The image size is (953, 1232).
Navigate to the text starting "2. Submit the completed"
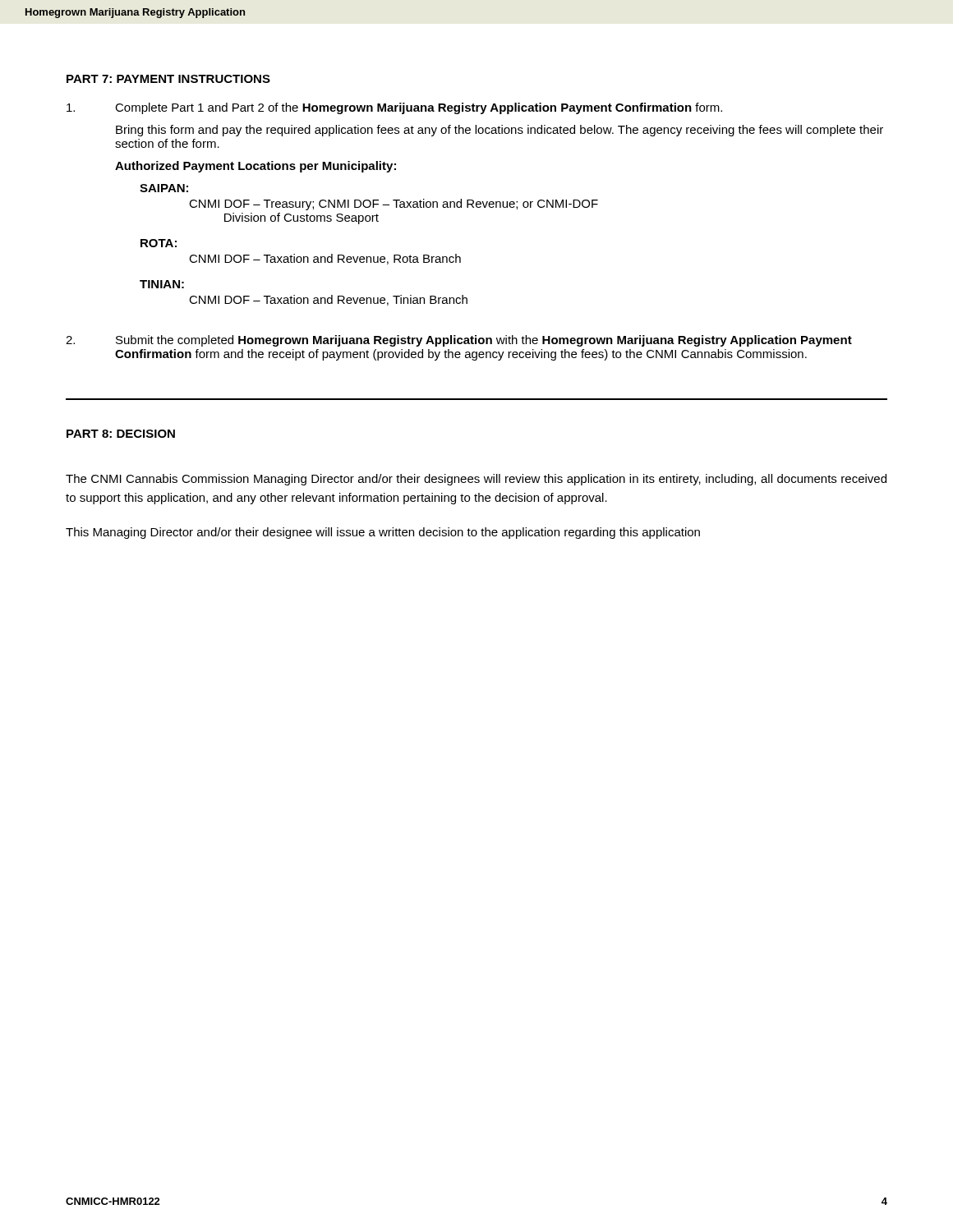[476, 351]
